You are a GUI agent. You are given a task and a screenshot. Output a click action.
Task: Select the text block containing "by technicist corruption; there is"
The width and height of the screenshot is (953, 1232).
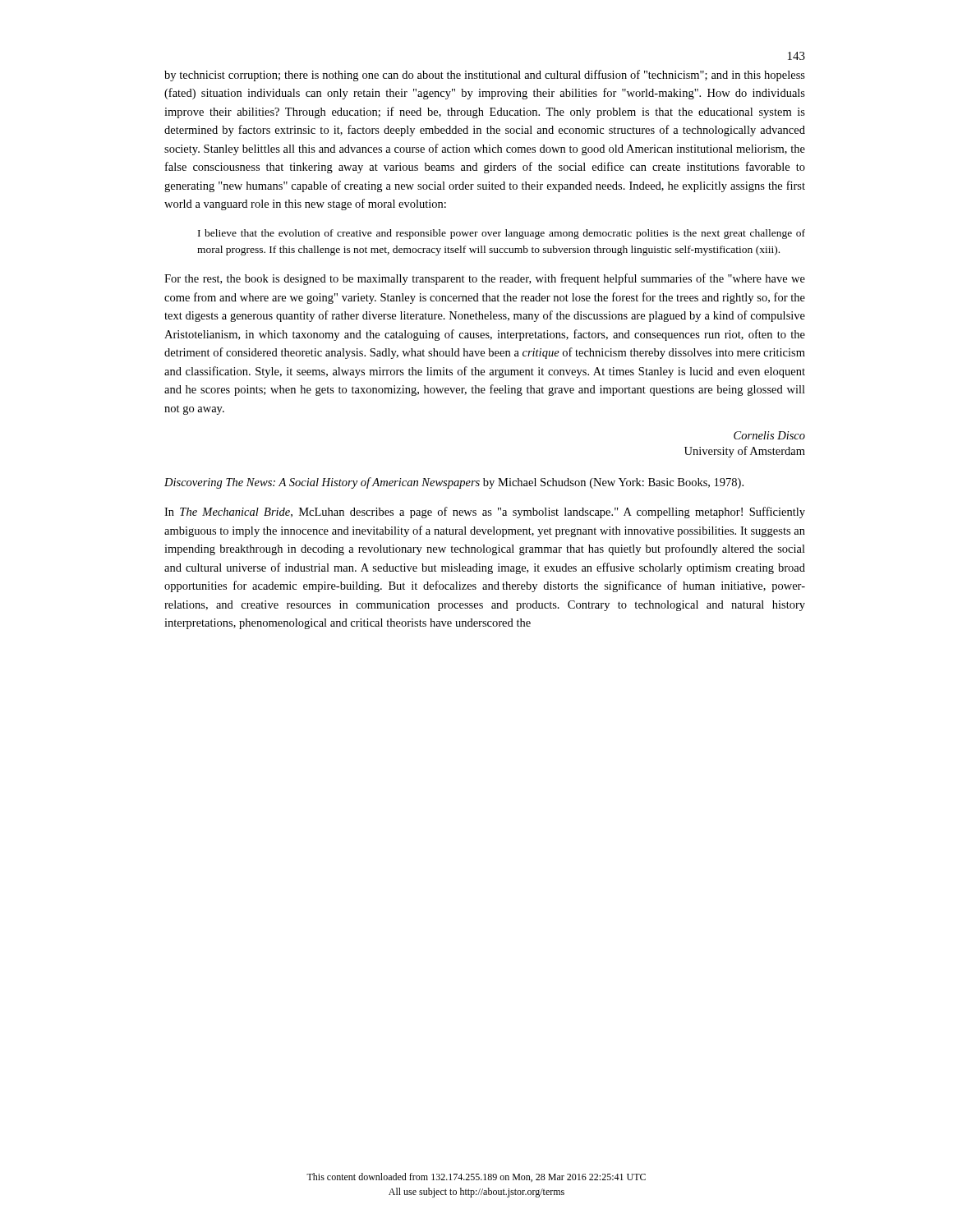[x=485, y=139]
